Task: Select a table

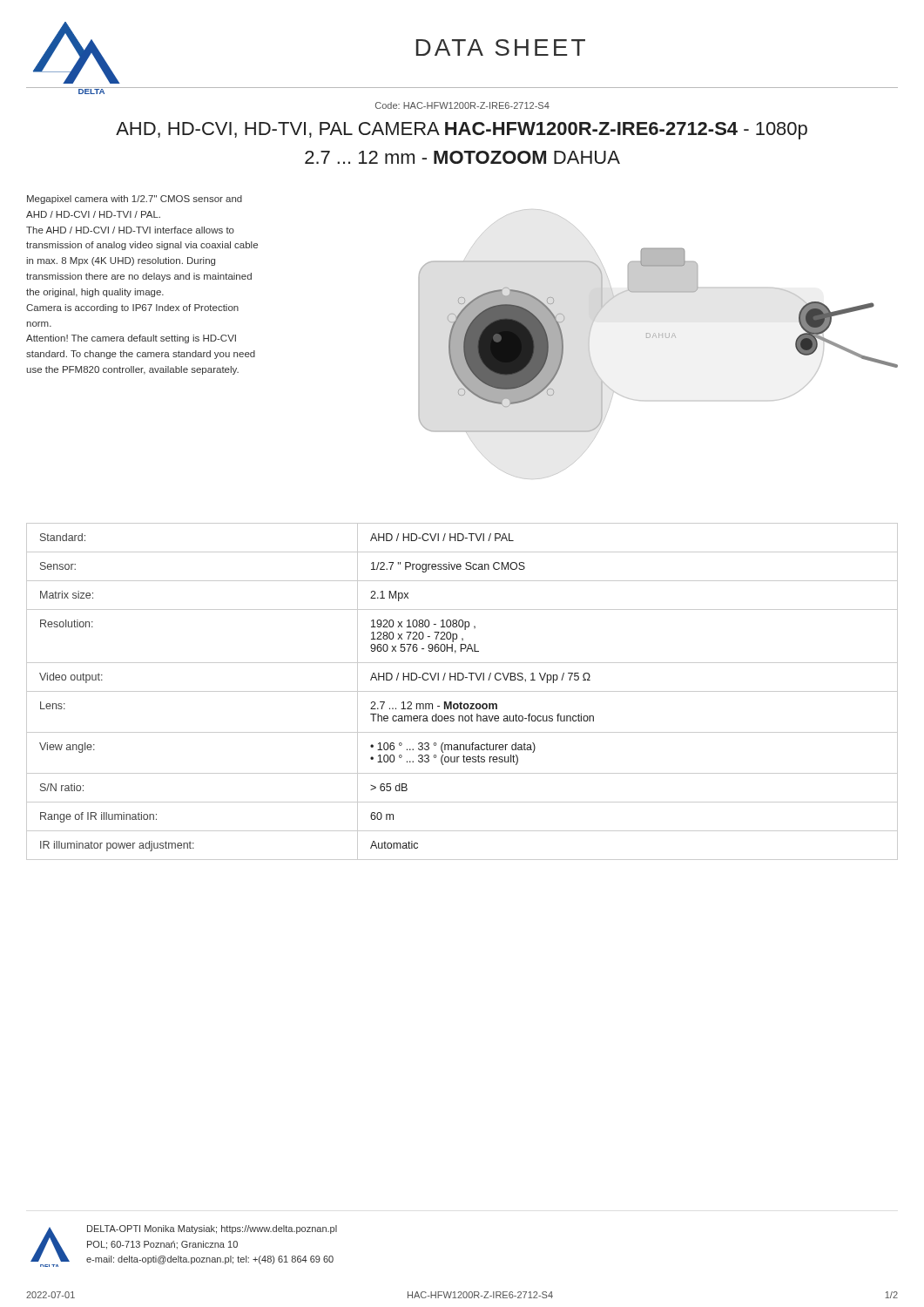Action: [x=462, y=691]
